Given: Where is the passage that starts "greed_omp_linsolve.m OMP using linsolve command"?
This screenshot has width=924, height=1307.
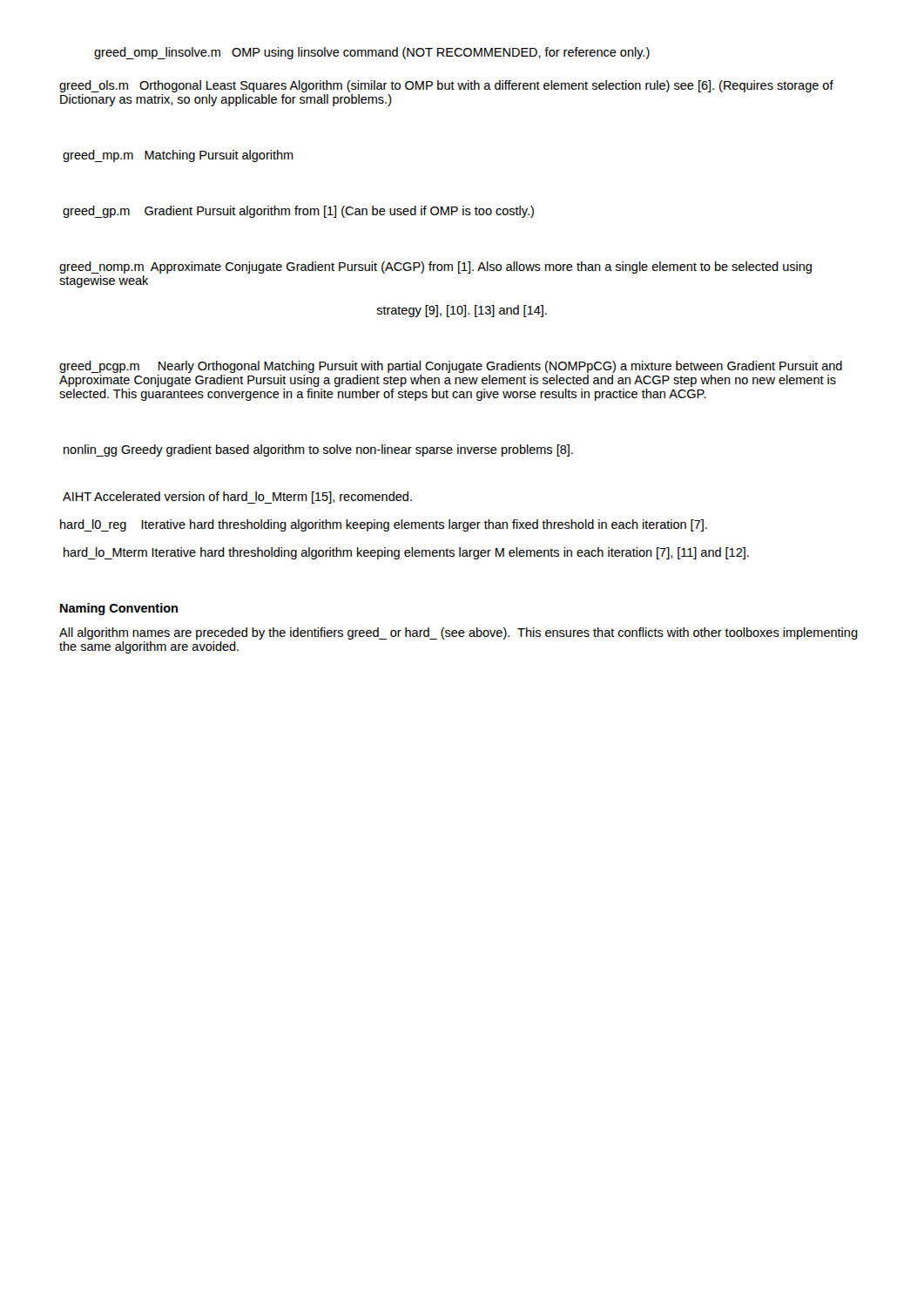Looking at the screenshot, I should (x=372, y=52).
